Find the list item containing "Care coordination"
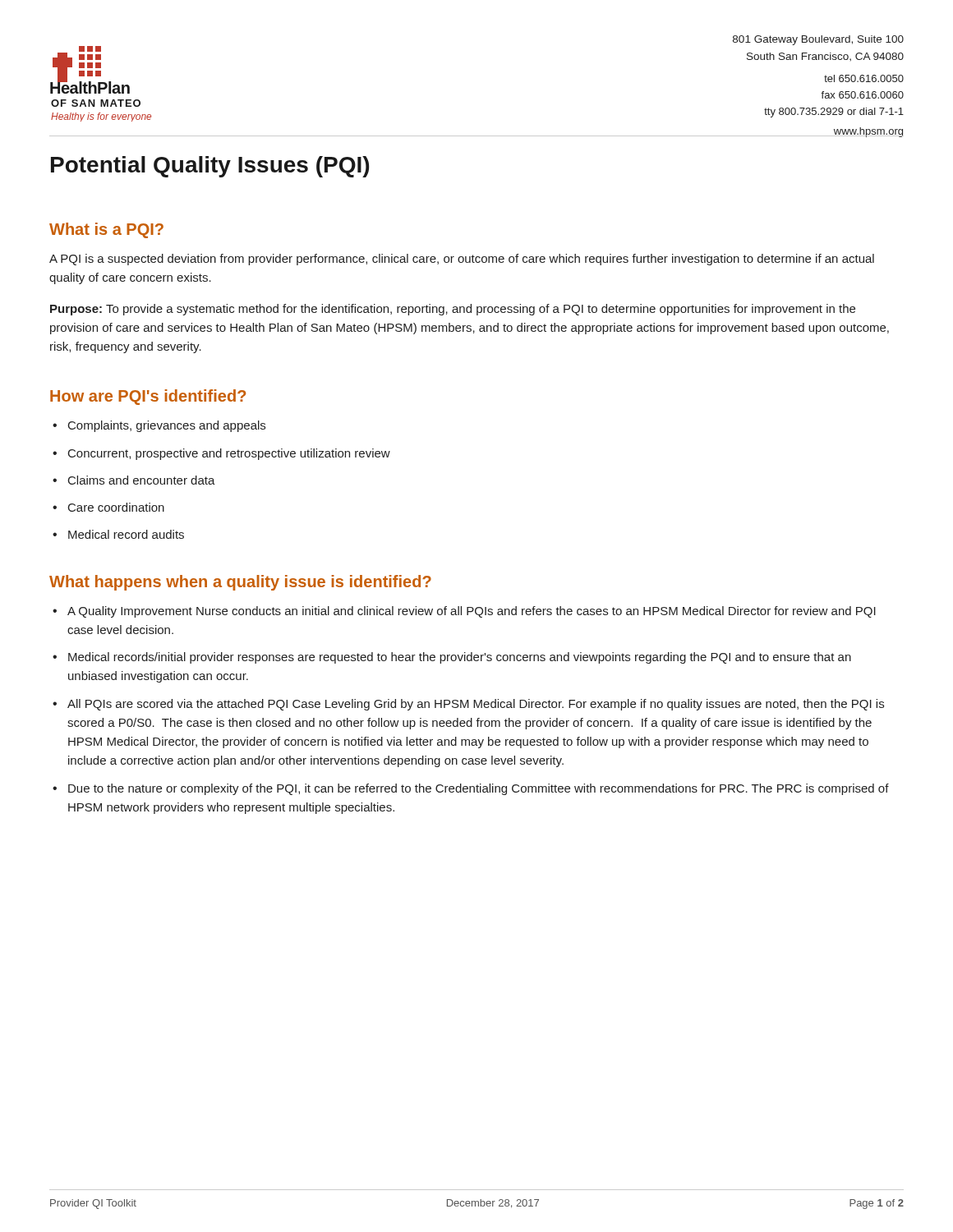This screenshot has width=953, height=1232. [116, 507]
